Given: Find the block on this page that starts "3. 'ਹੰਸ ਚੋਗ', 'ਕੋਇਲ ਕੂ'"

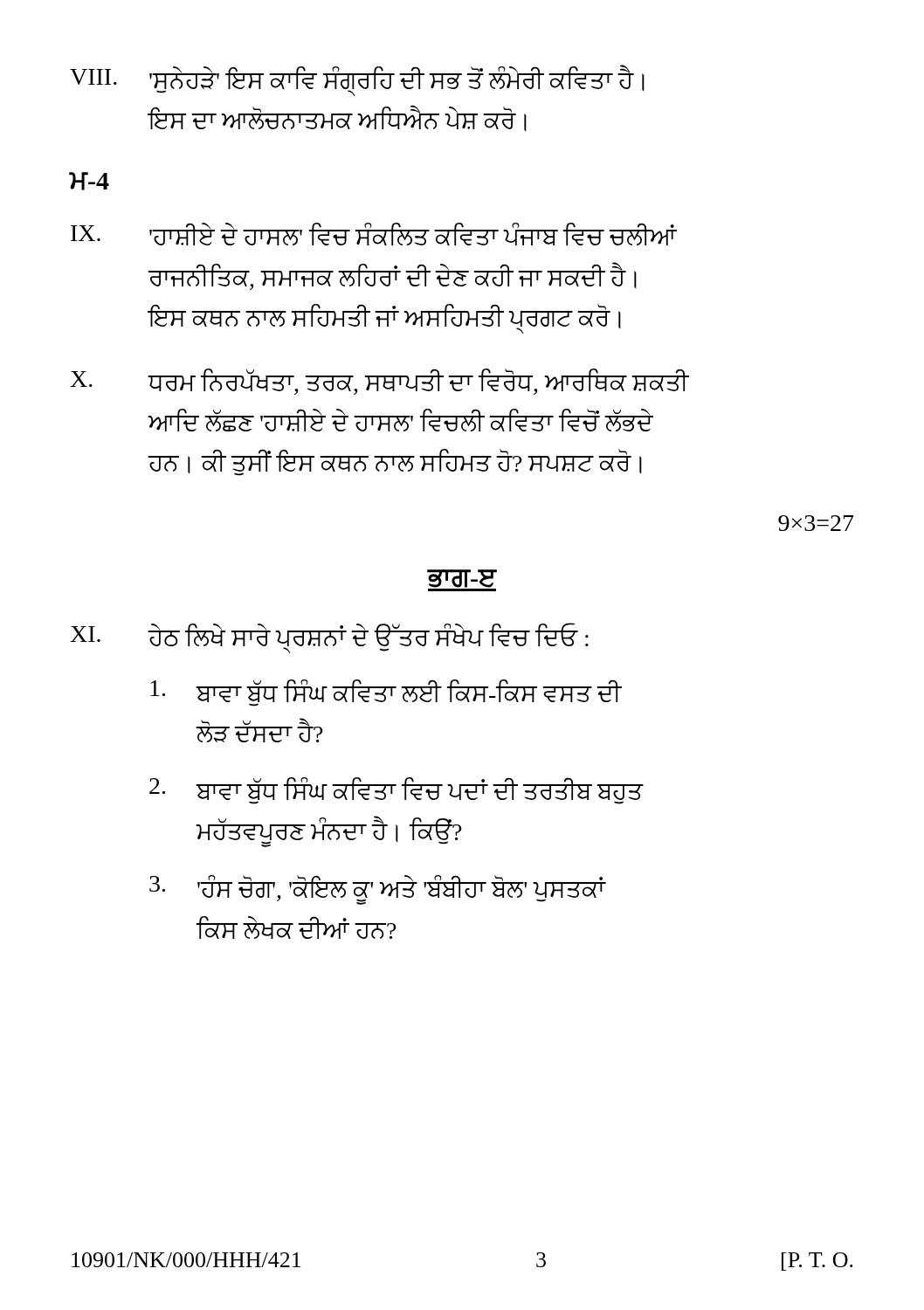Looking at the screenshot, I should tap(501, 911).
